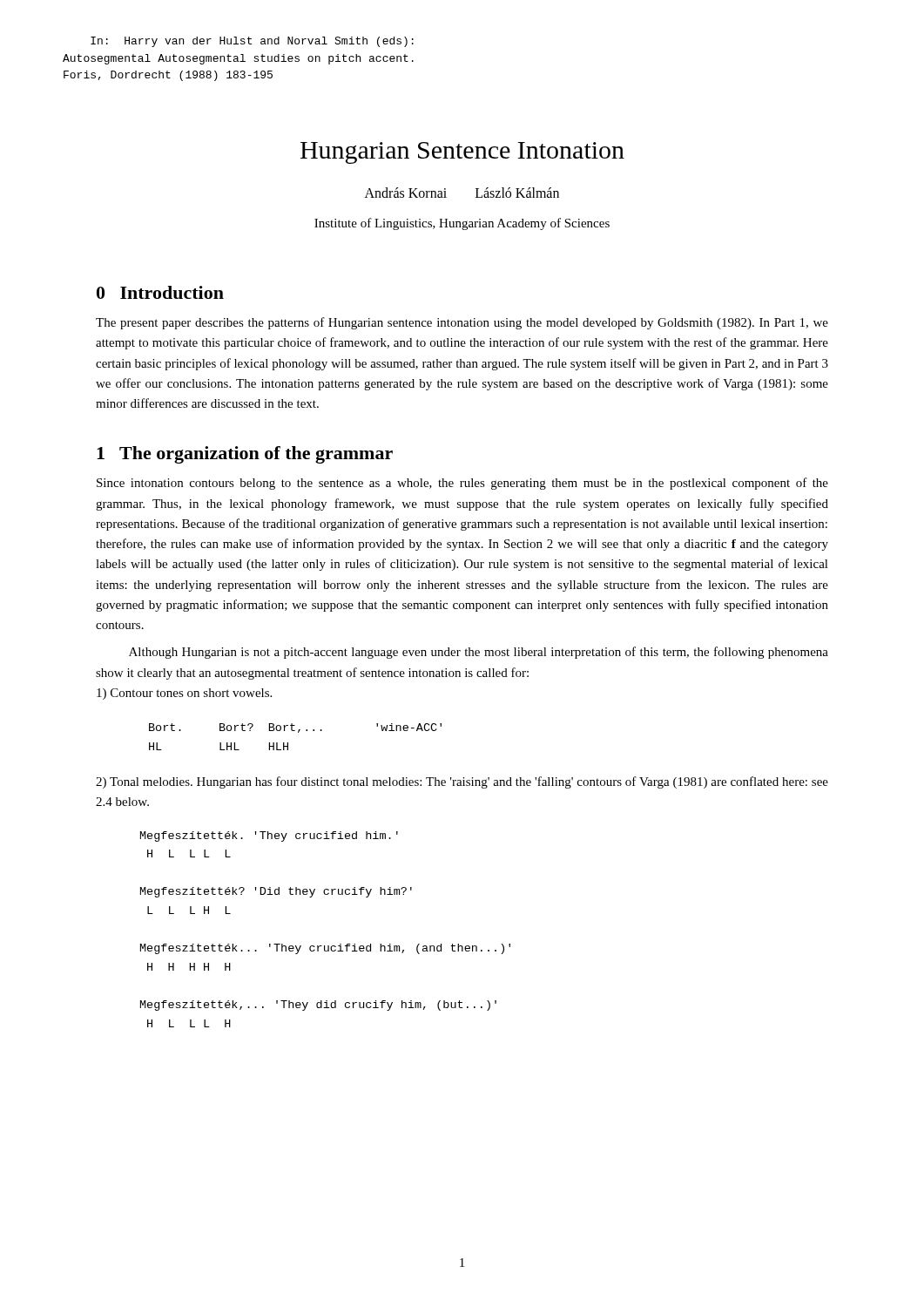Image resolution: width=924 pixels, height=1307 pixels.
Task: Click on the element starting "András Kornai László"
Action: click(x=398, y=192)
